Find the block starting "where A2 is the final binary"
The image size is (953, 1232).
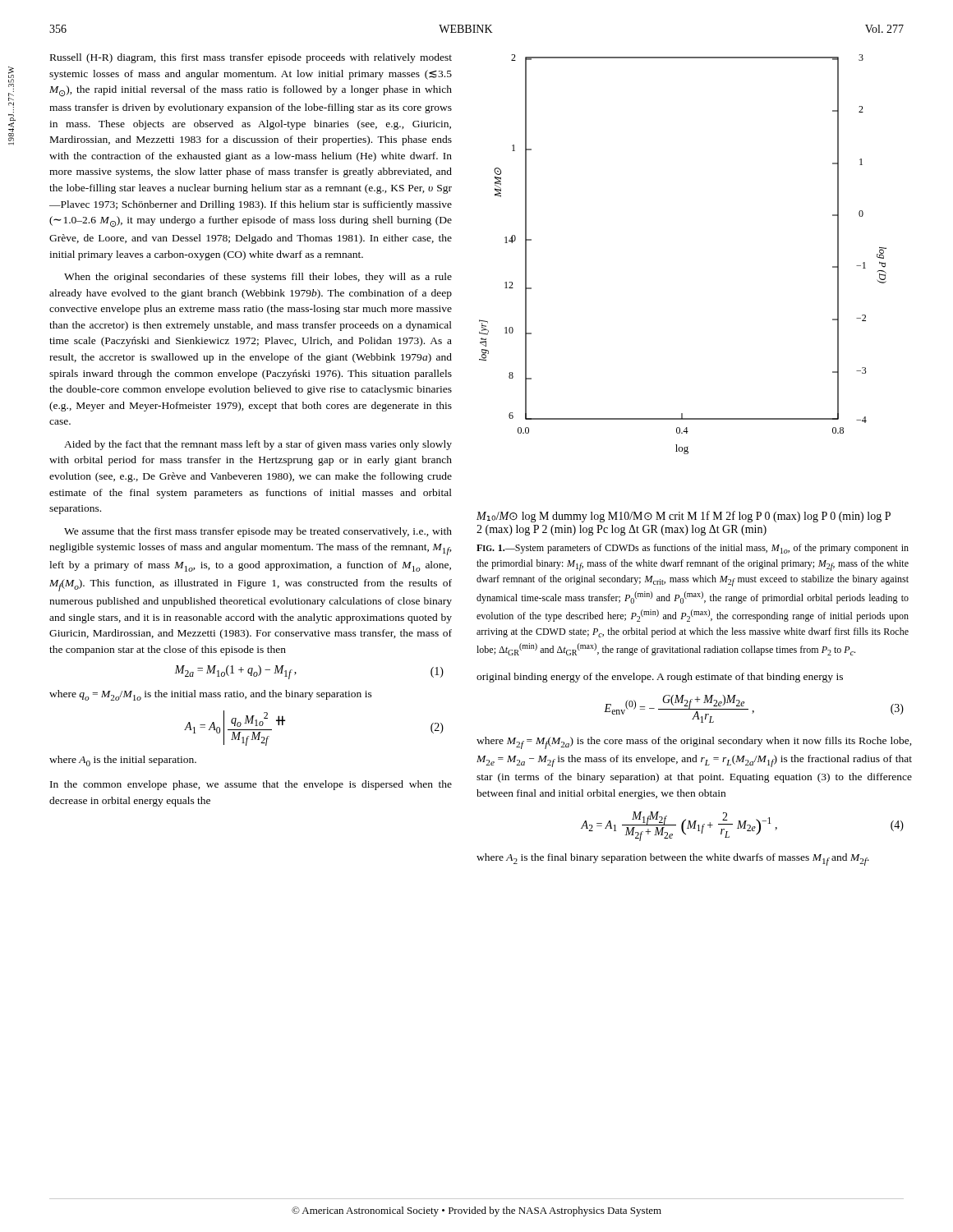[673, 858]
